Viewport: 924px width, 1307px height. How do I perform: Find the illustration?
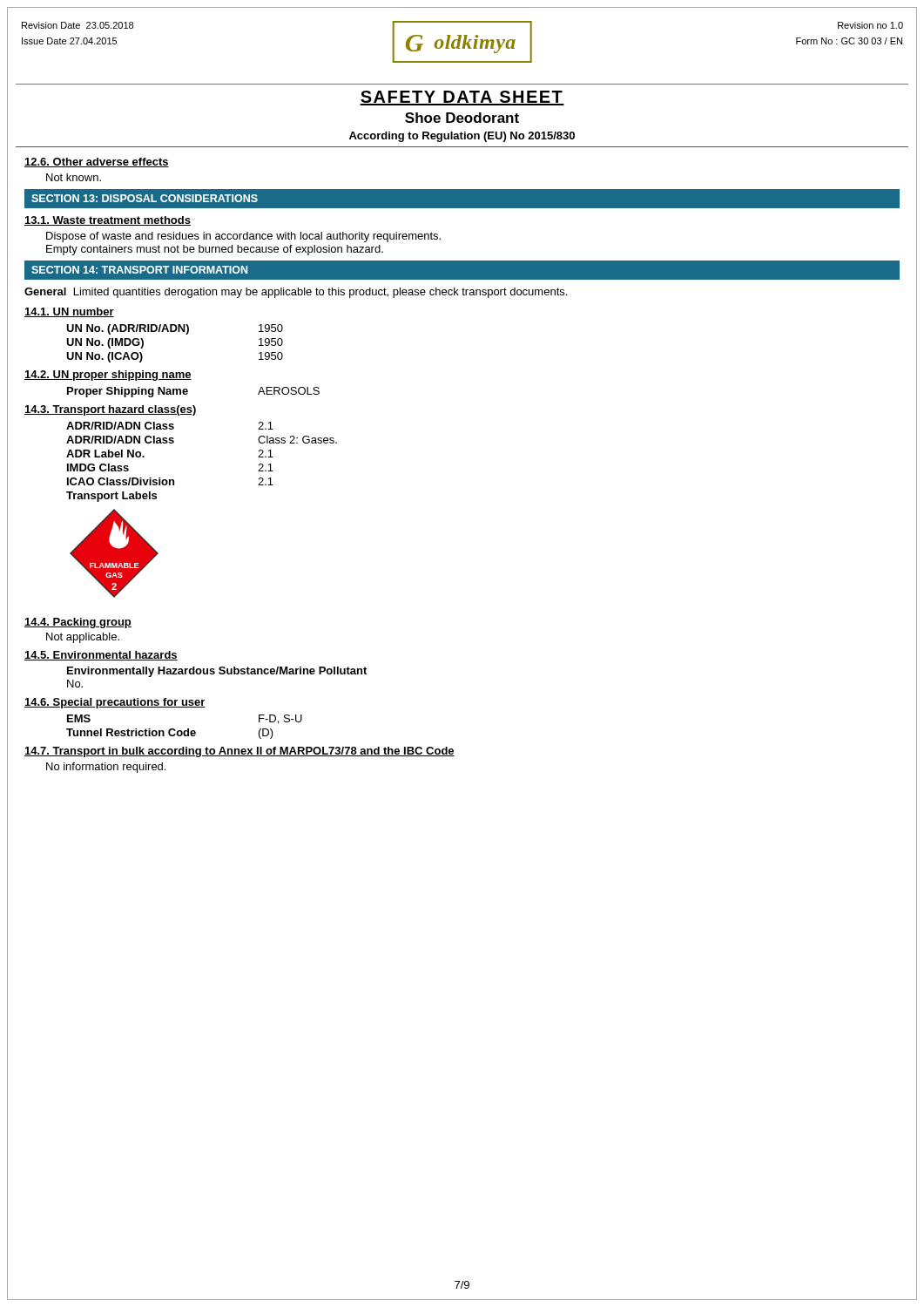coord(483,557)
